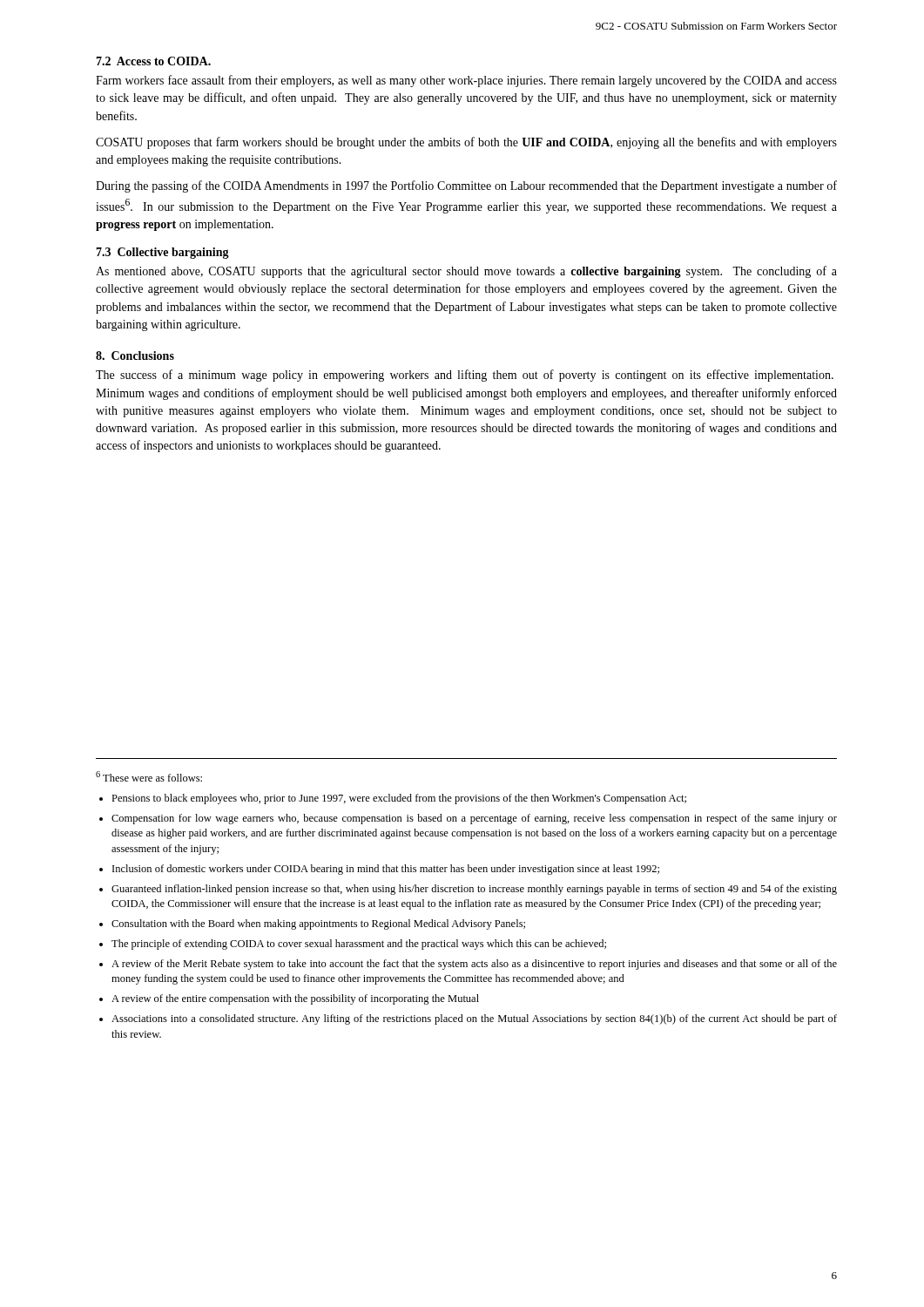Locate the text block with the text "The success of a minimum"
Screen dimensions: 1307x924
coord(466,411)
